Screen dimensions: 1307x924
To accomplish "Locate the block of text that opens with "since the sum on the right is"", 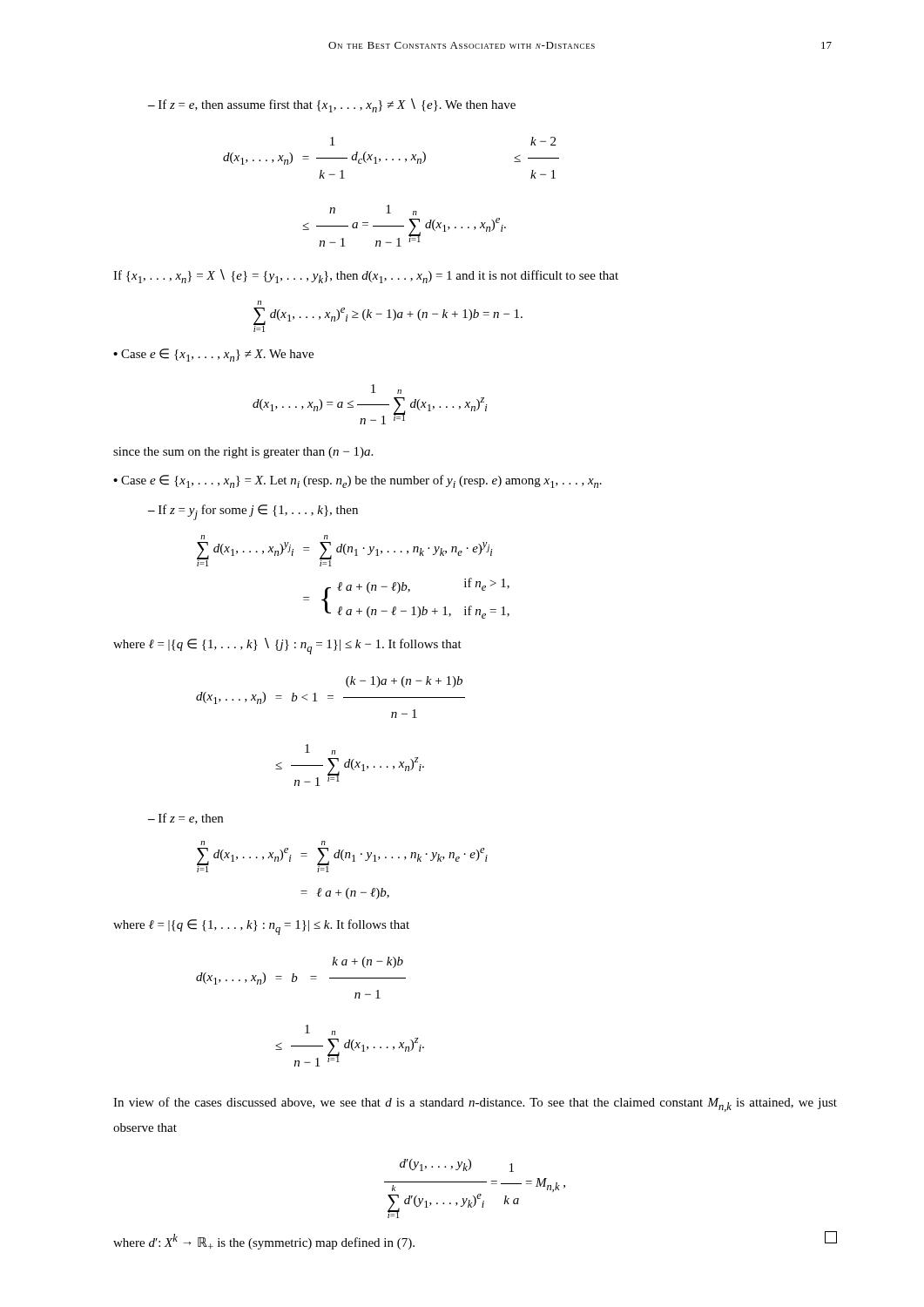I will (x=244, y=451).
